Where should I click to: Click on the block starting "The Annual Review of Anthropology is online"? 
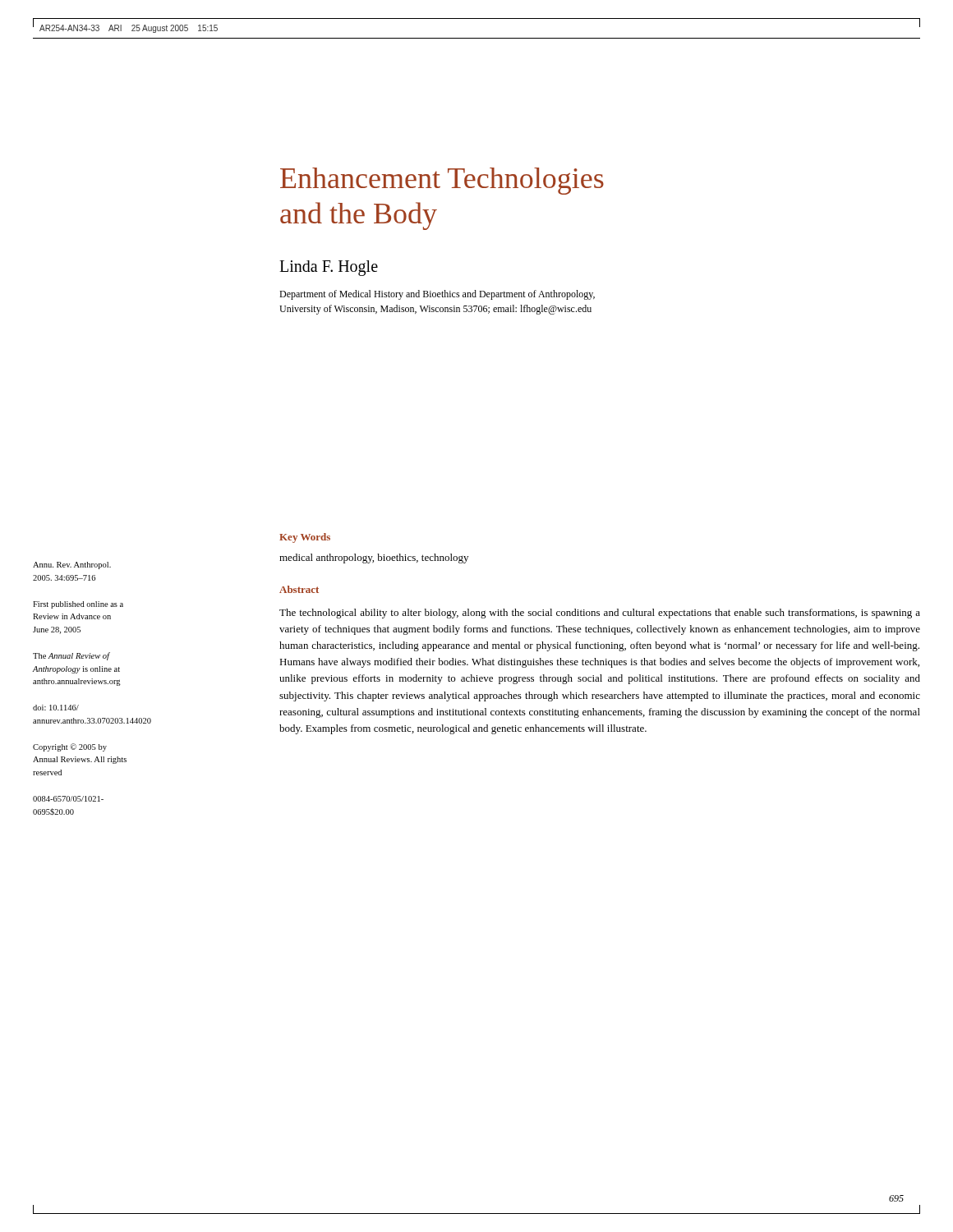(77, 669)
